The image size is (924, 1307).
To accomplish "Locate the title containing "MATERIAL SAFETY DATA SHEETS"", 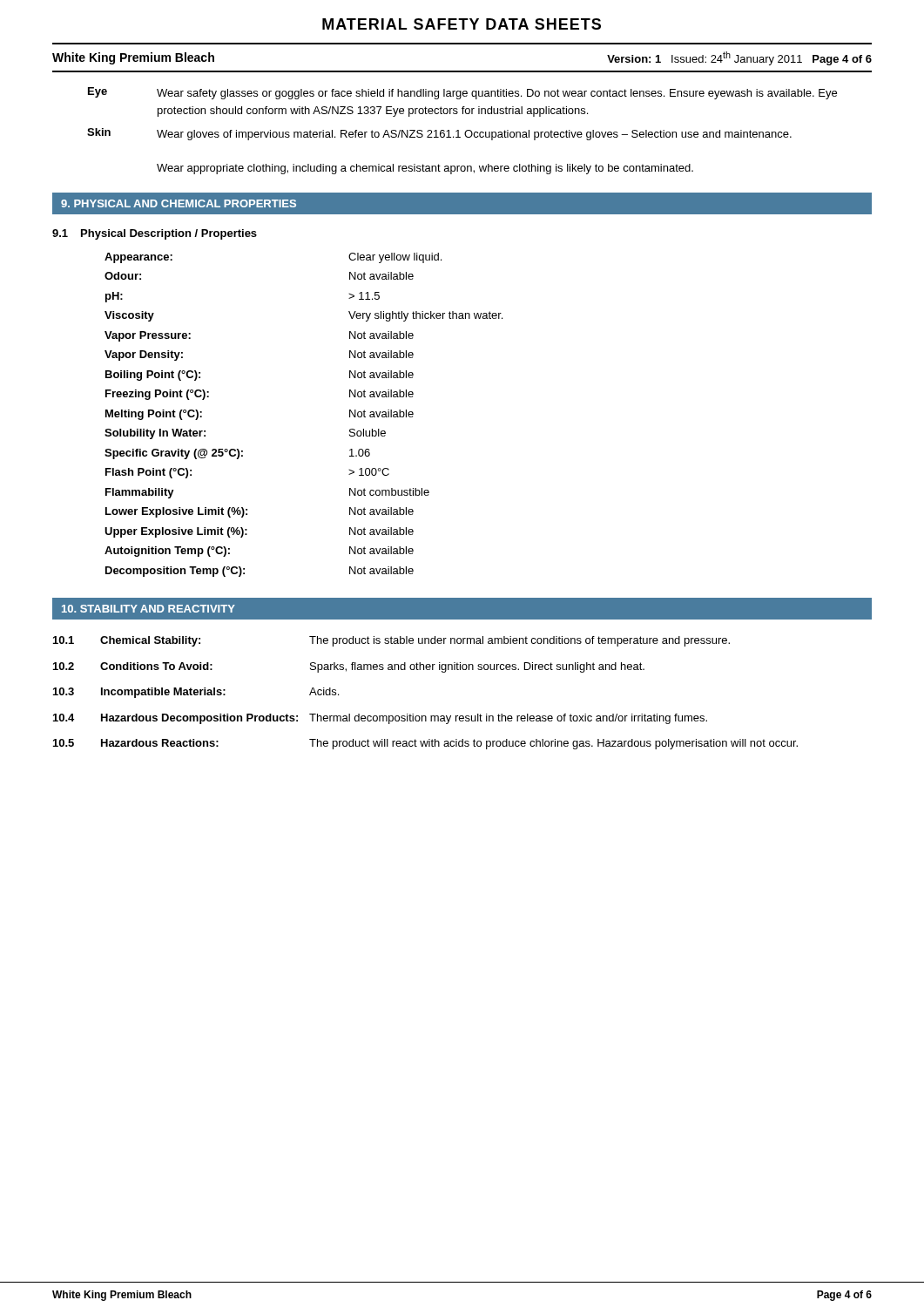I will coord(462,24).
